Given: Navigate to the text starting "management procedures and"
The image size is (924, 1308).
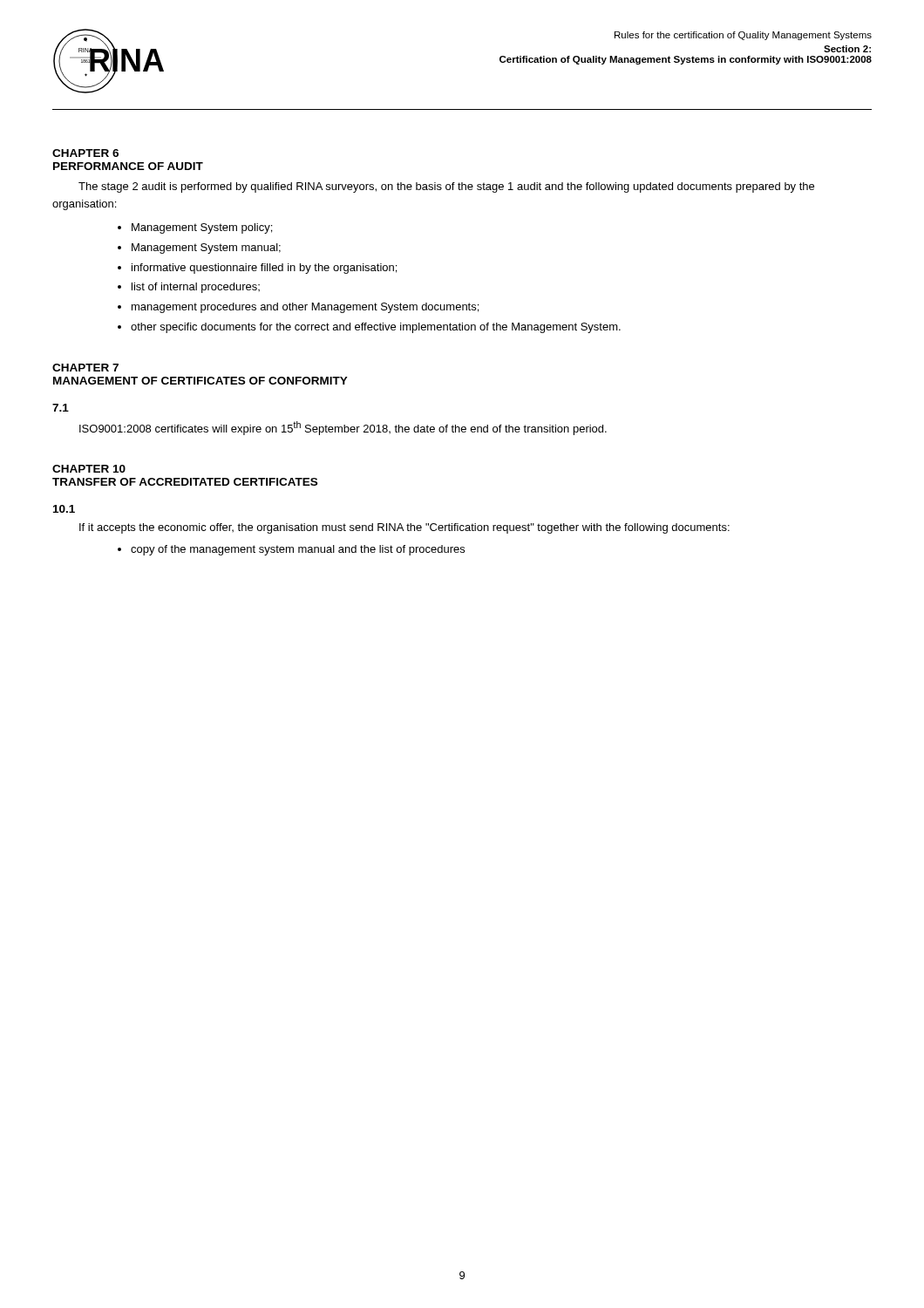Looking at the screenshot, I should tap(462, 307).
